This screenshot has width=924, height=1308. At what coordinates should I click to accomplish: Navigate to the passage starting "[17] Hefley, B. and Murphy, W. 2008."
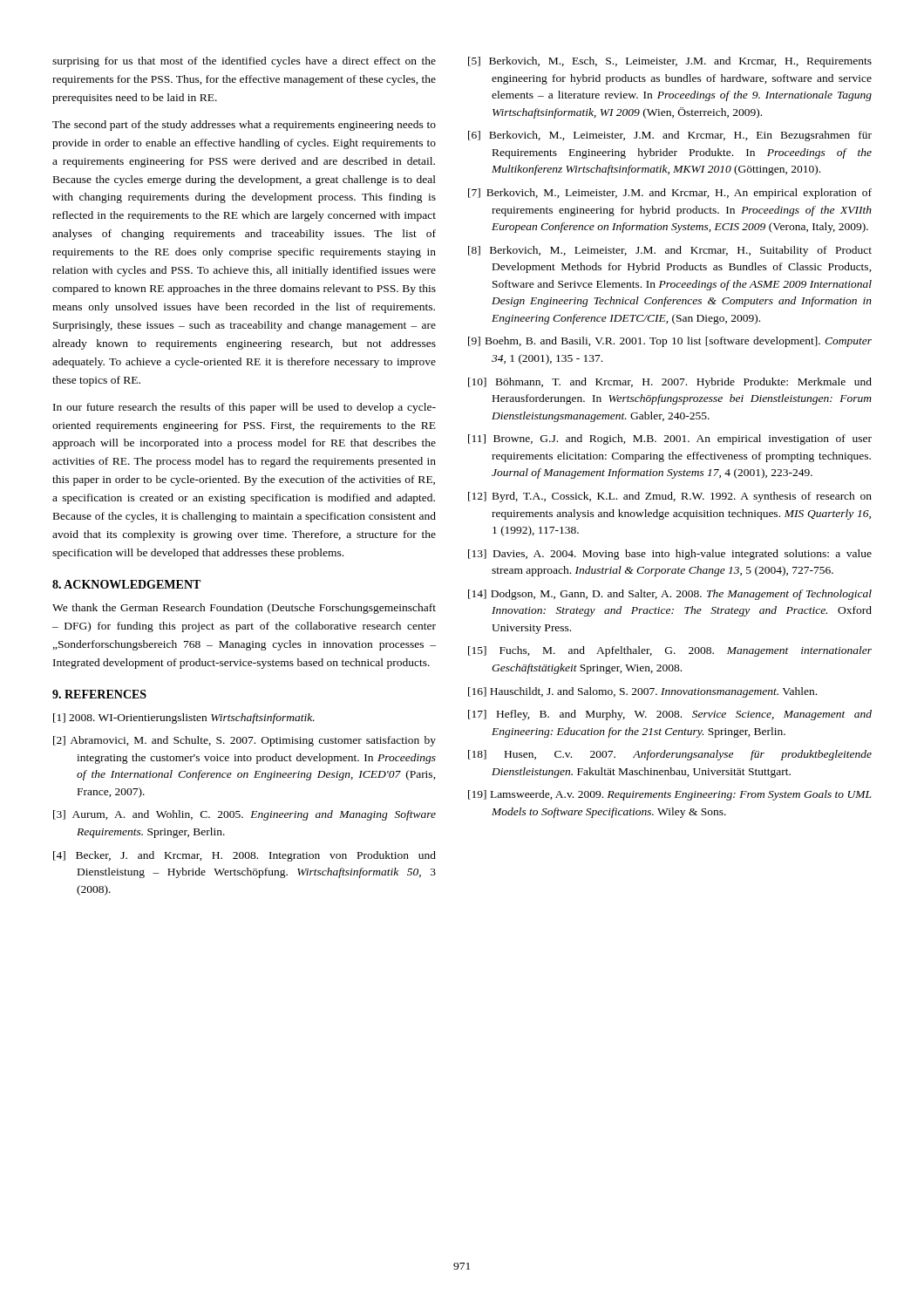pyautogui.click(x=669, y=722)
